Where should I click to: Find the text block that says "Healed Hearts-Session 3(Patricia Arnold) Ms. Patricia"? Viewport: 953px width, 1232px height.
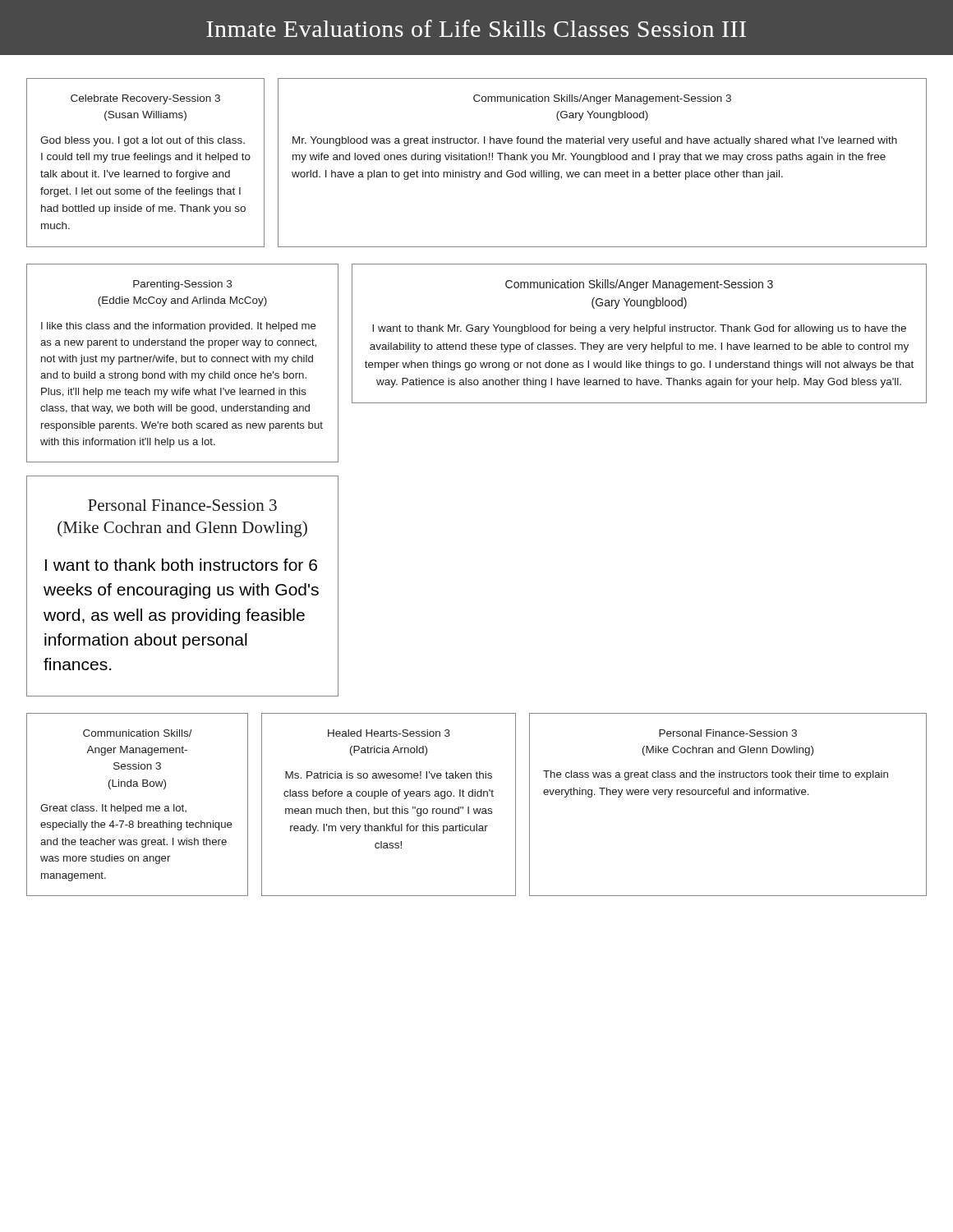click(x=389, y=789)
